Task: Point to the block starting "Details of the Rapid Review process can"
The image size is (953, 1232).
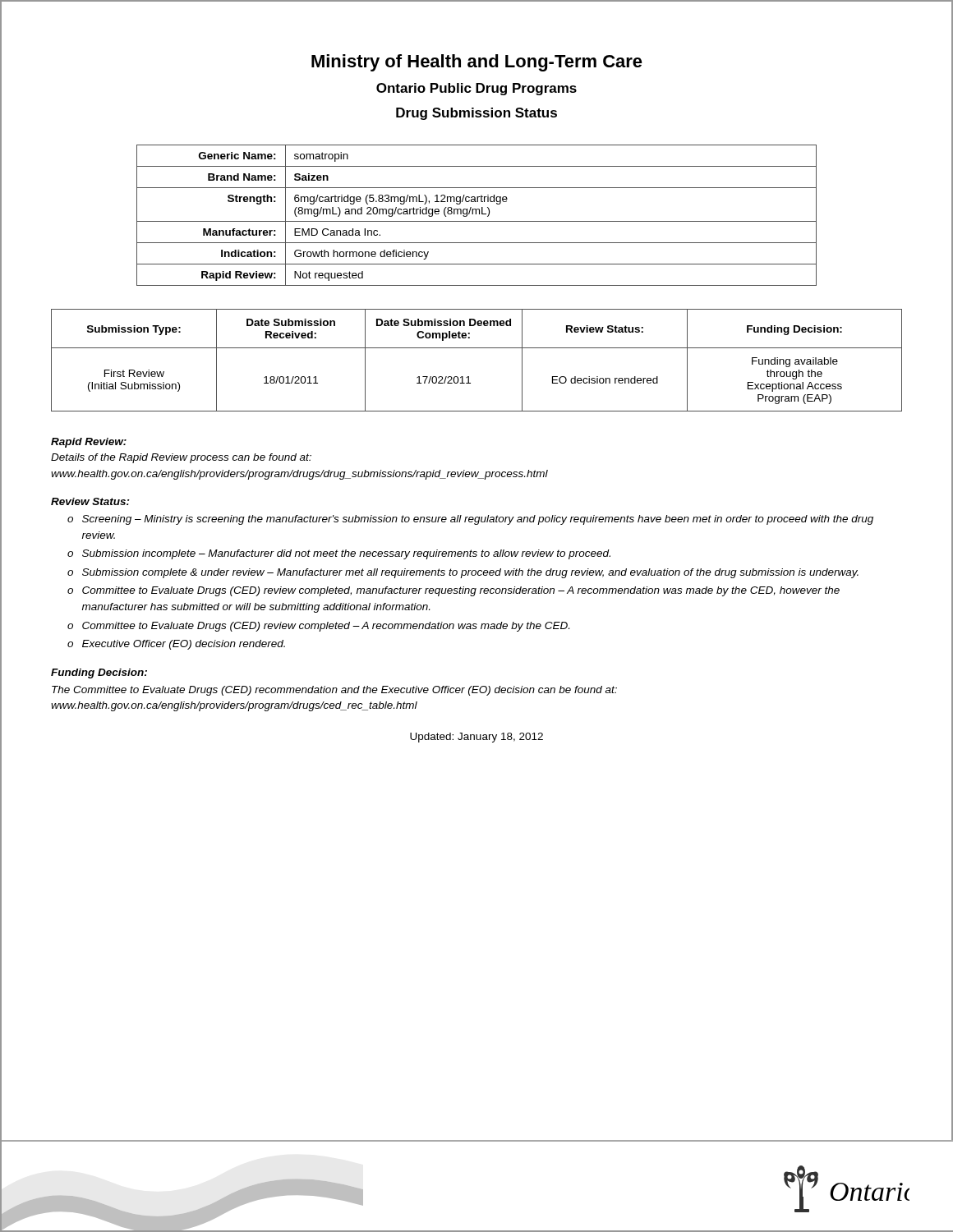Action: pyautogui.click(x=299, y=465)
